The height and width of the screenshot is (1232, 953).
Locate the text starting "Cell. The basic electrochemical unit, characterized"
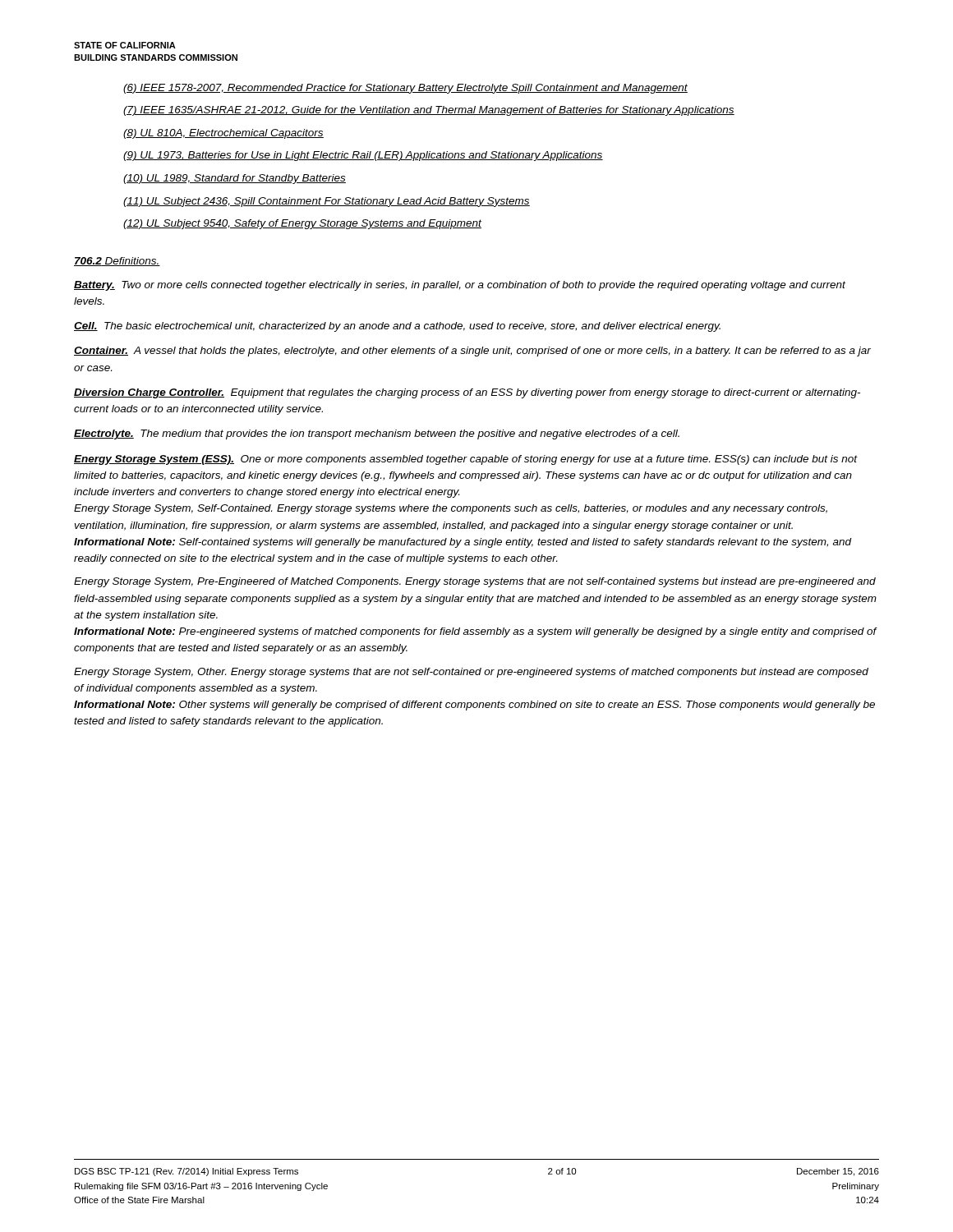tap(398, 326)
